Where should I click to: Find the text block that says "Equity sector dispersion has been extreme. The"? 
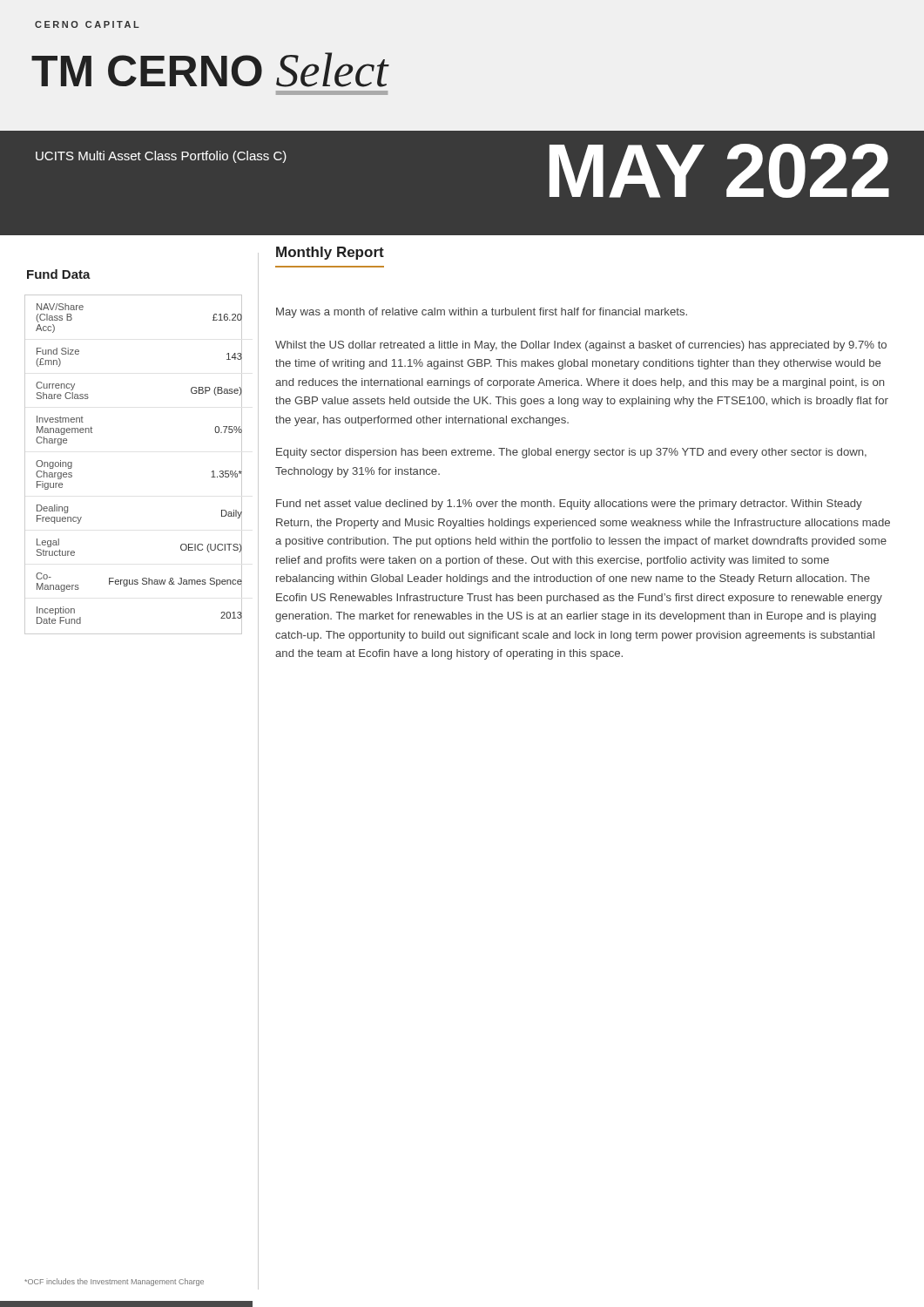(571, 461)
